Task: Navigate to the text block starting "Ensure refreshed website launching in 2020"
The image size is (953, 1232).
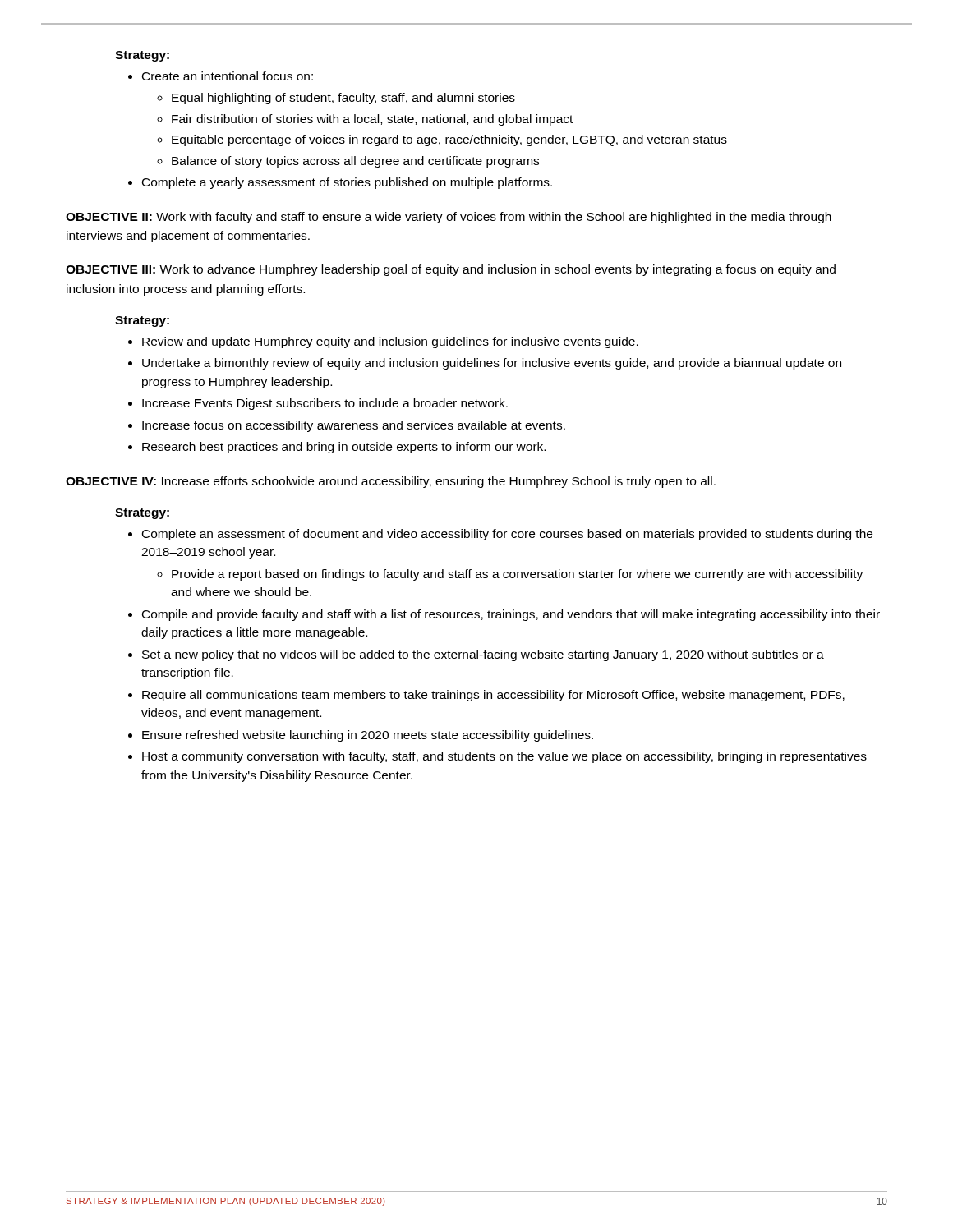Action: click(368, 734)
